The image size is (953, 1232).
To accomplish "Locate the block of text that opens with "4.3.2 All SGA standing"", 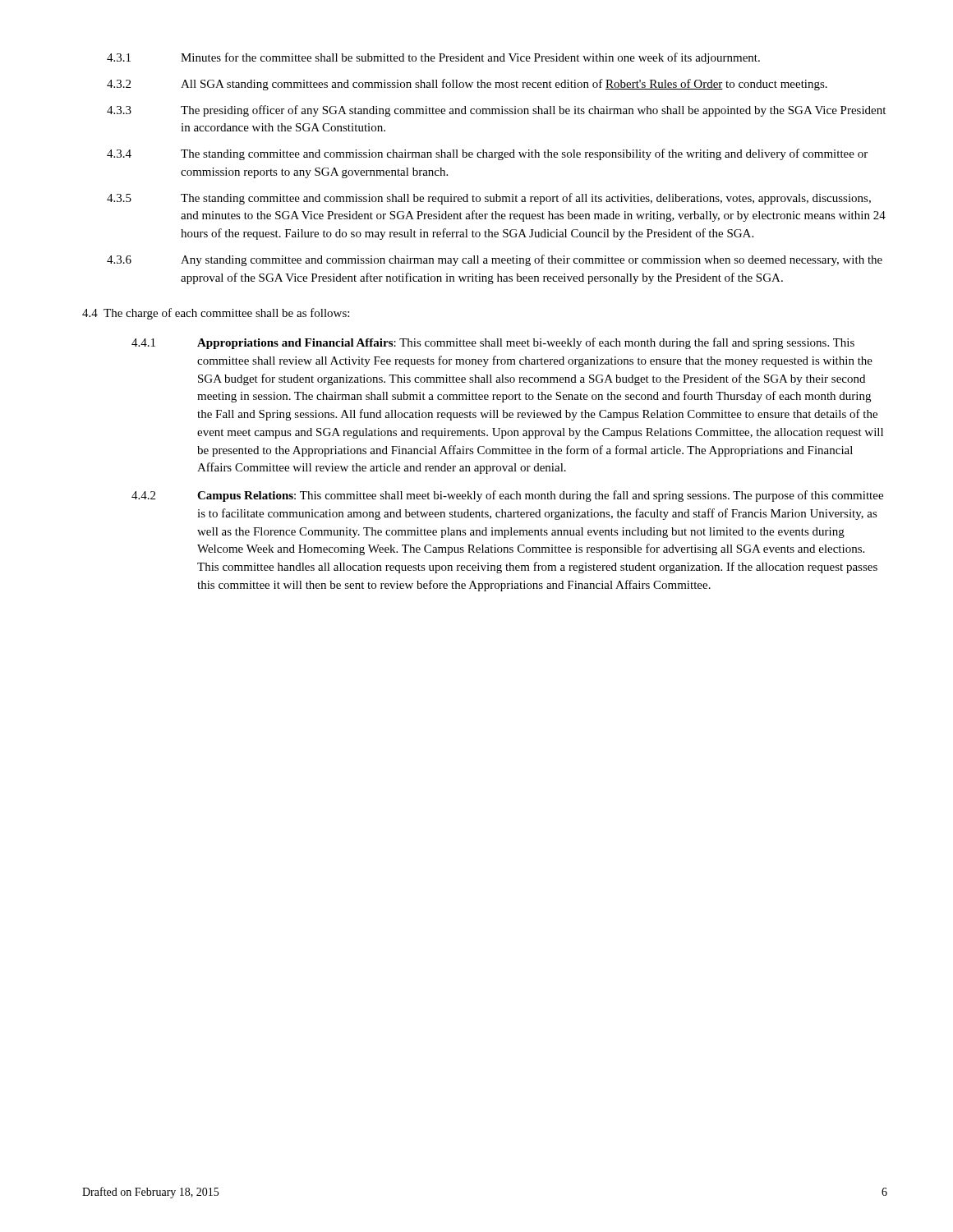I will pyautogui.click(x=485, y=84).
